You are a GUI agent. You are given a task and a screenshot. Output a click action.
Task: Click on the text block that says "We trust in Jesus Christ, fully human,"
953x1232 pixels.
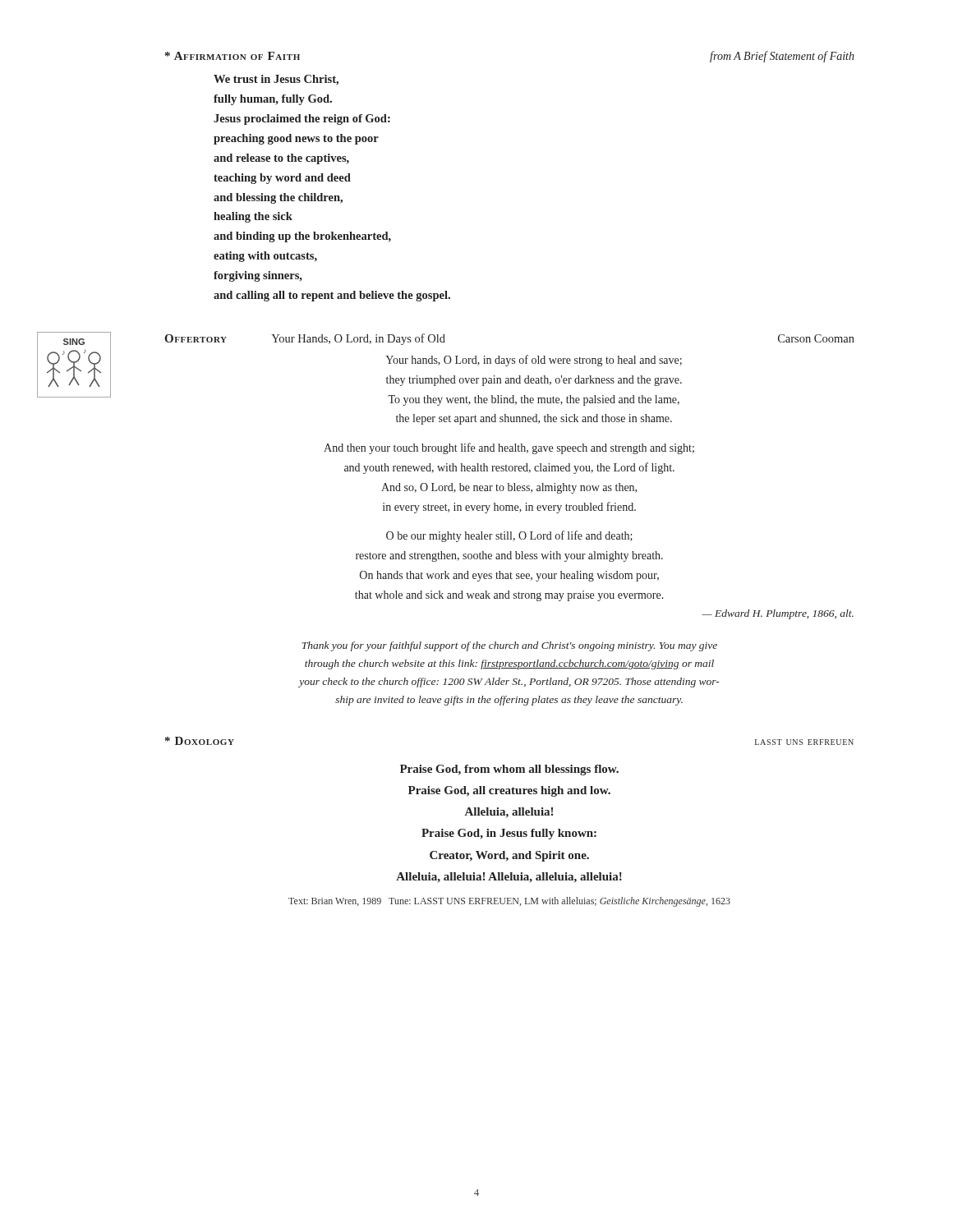click(x=332, y=187)
